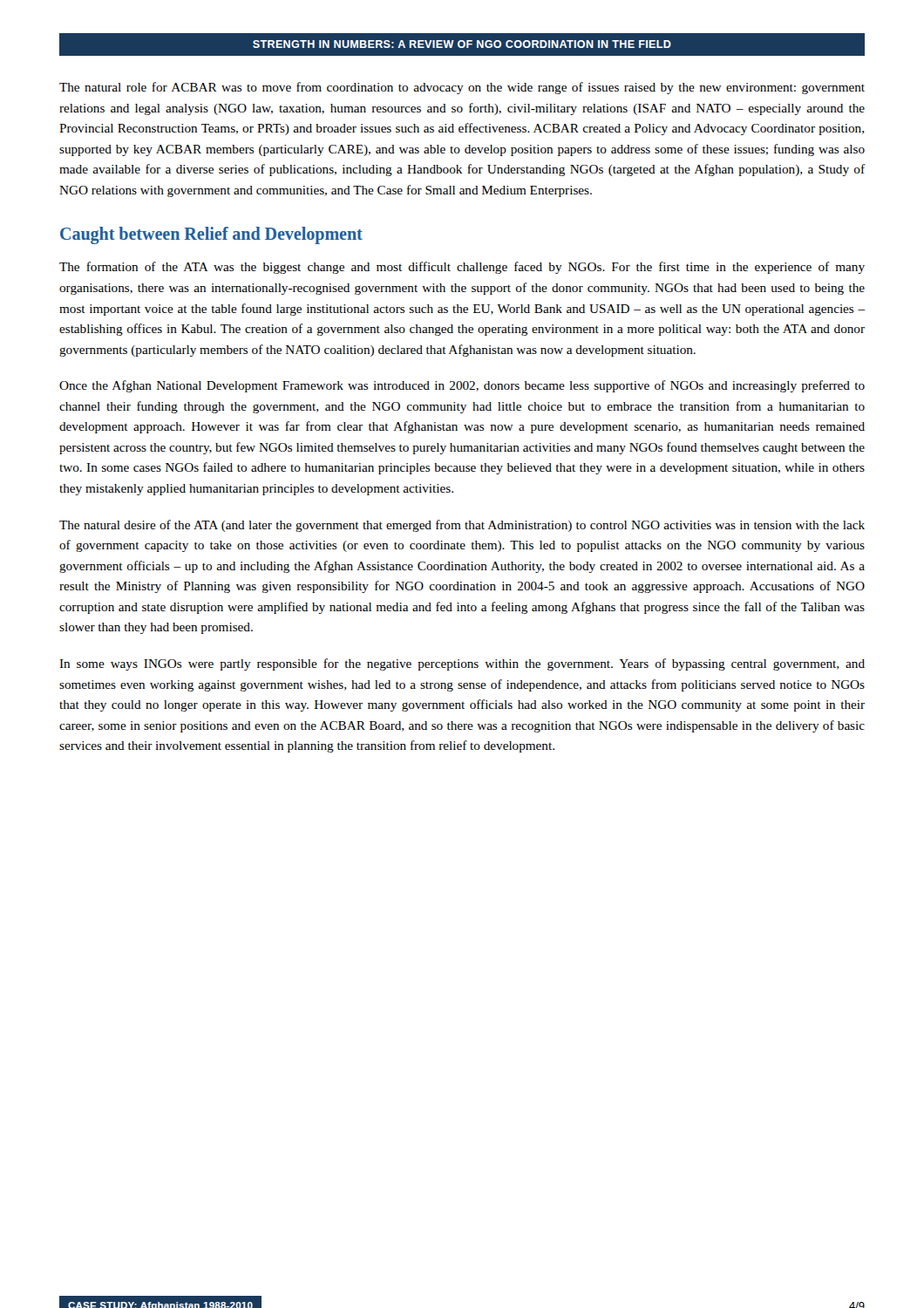The image size is (924, 1308).
Task: Navigate to the passage starting "The formation of the ATA was the"
Action: [x=462, y=308]
